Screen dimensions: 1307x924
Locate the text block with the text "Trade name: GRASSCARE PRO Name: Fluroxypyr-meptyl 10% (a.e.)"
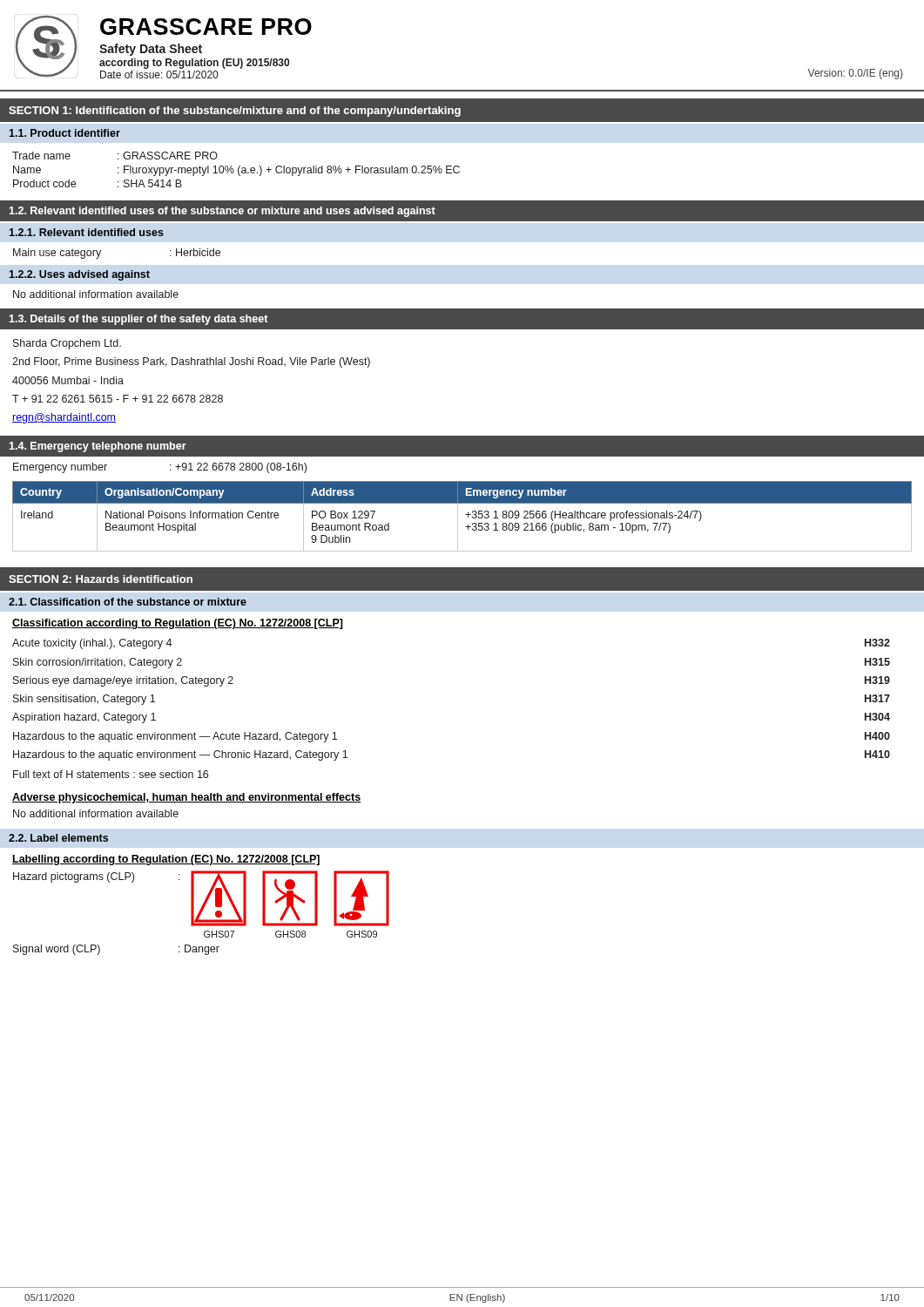[462, 170]
